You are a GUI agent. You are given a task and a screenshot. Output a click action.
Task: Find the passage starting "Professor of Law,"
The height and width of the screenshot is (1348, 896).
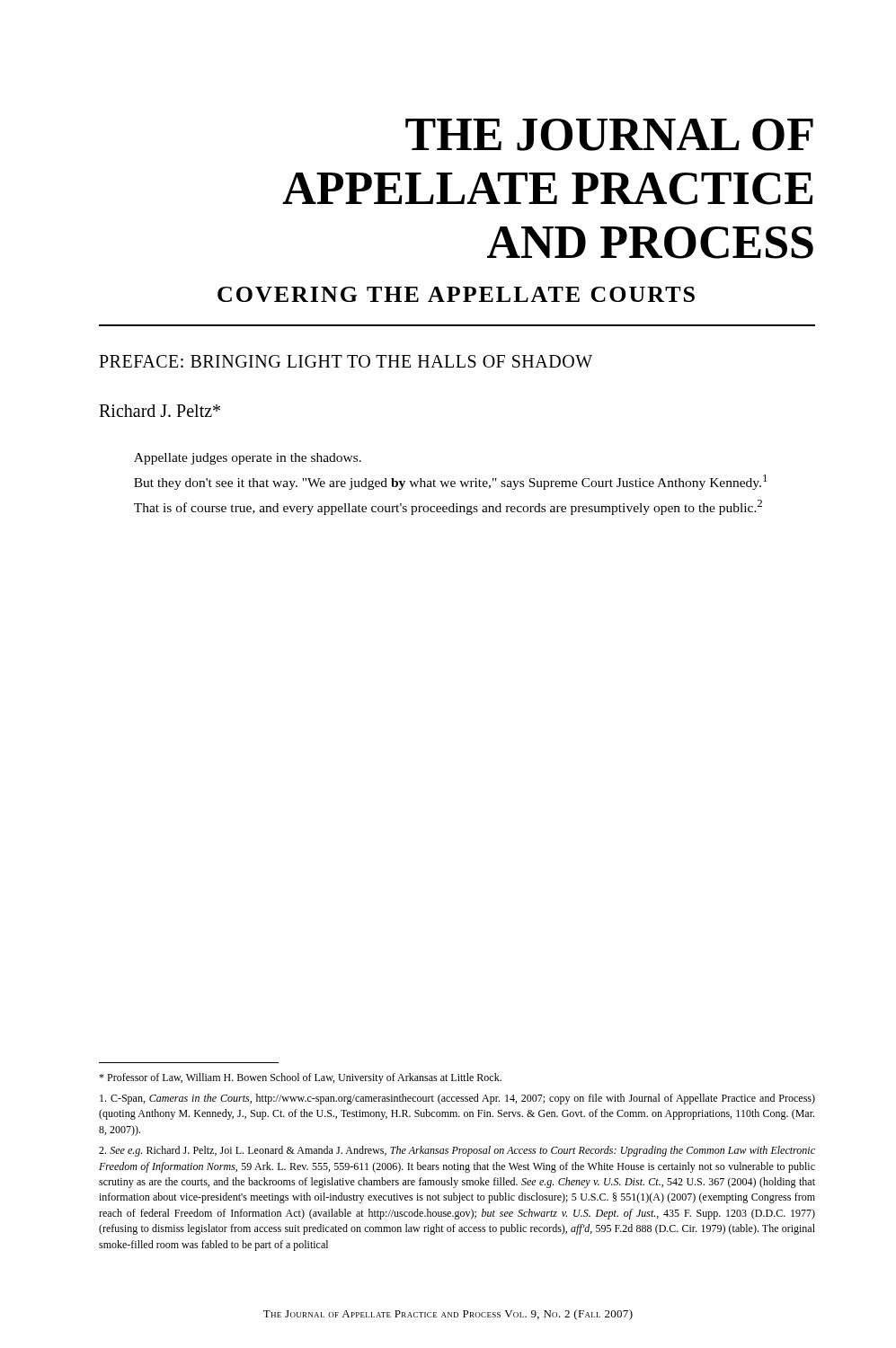click(x=300, y=1077)
